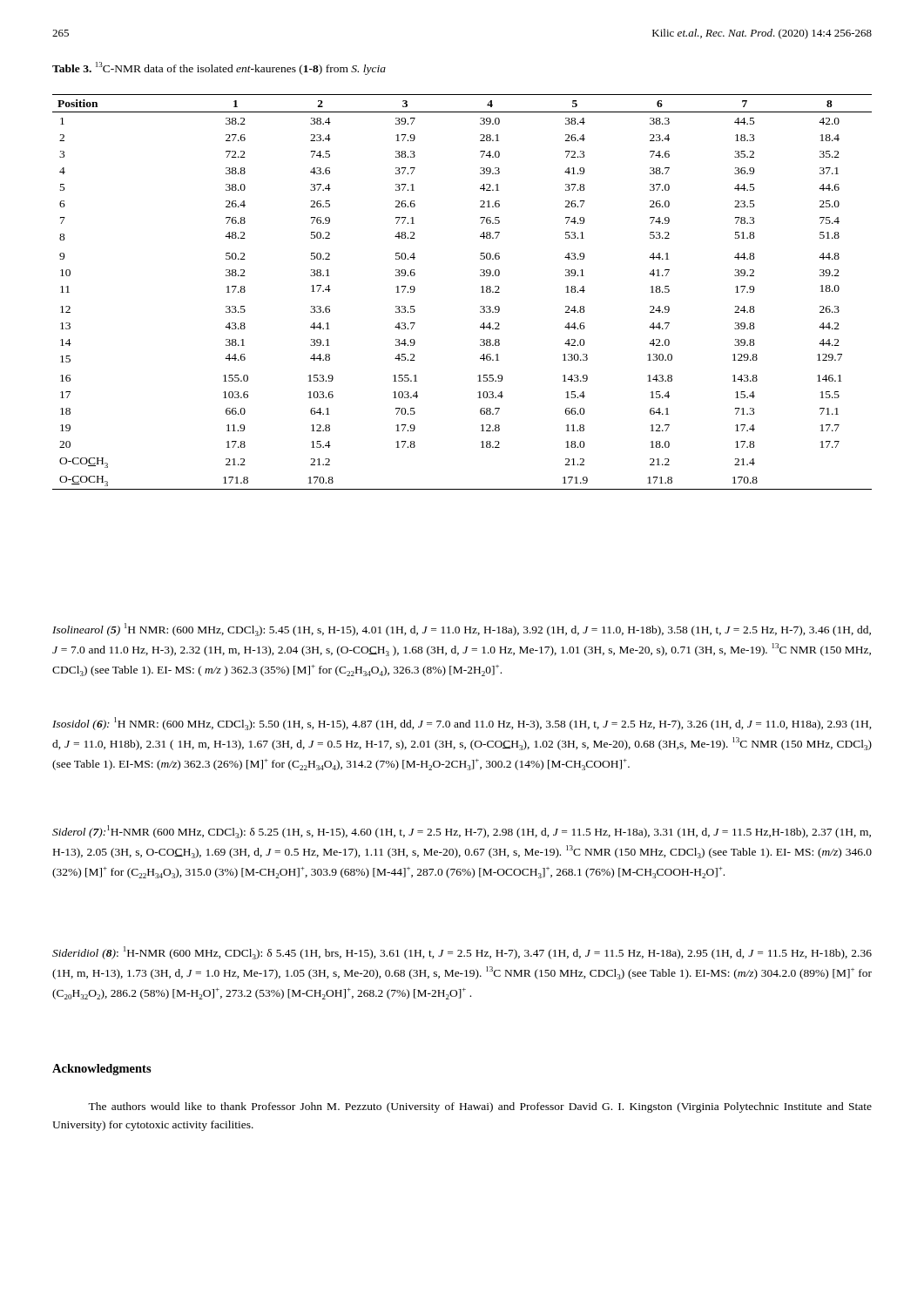Click on the table containing "O-CO C H 3"

462,292
